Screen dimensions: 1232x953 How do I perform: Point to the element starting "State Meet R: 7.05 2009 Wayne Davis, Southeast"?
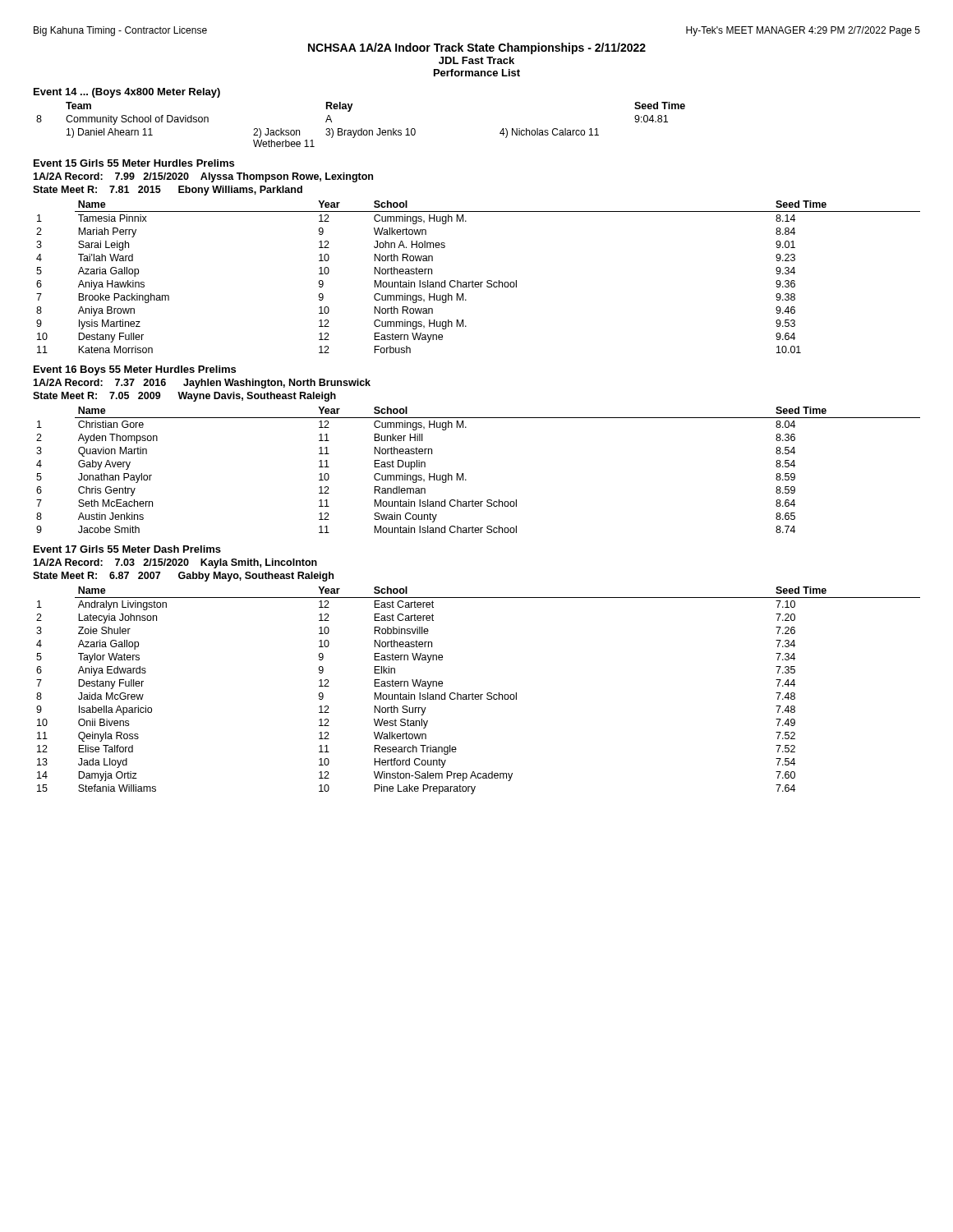click(185, 396)
